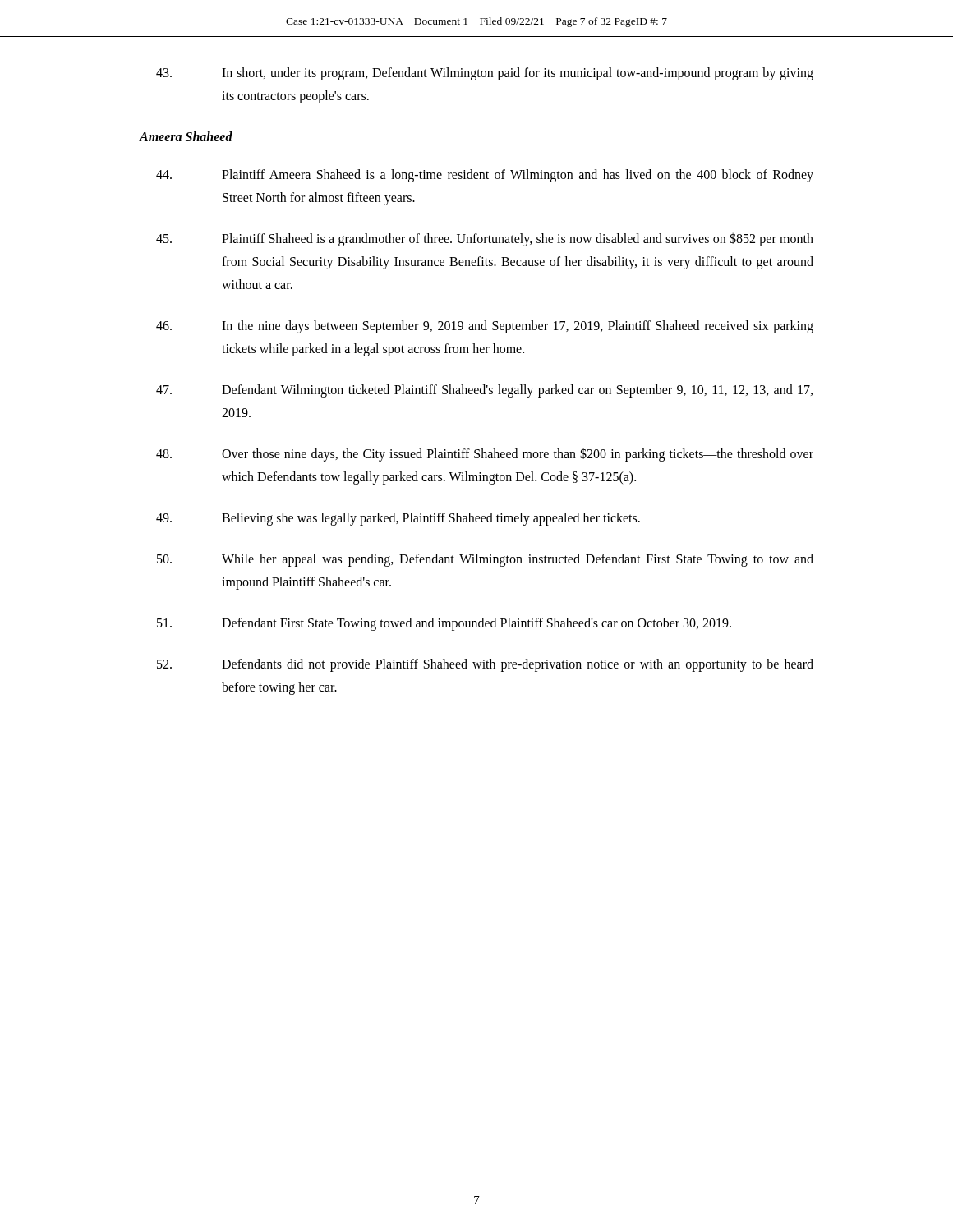
Task: Navigate to the region starting "Defendant First State Towing towed and"
Action: [476, 623]
